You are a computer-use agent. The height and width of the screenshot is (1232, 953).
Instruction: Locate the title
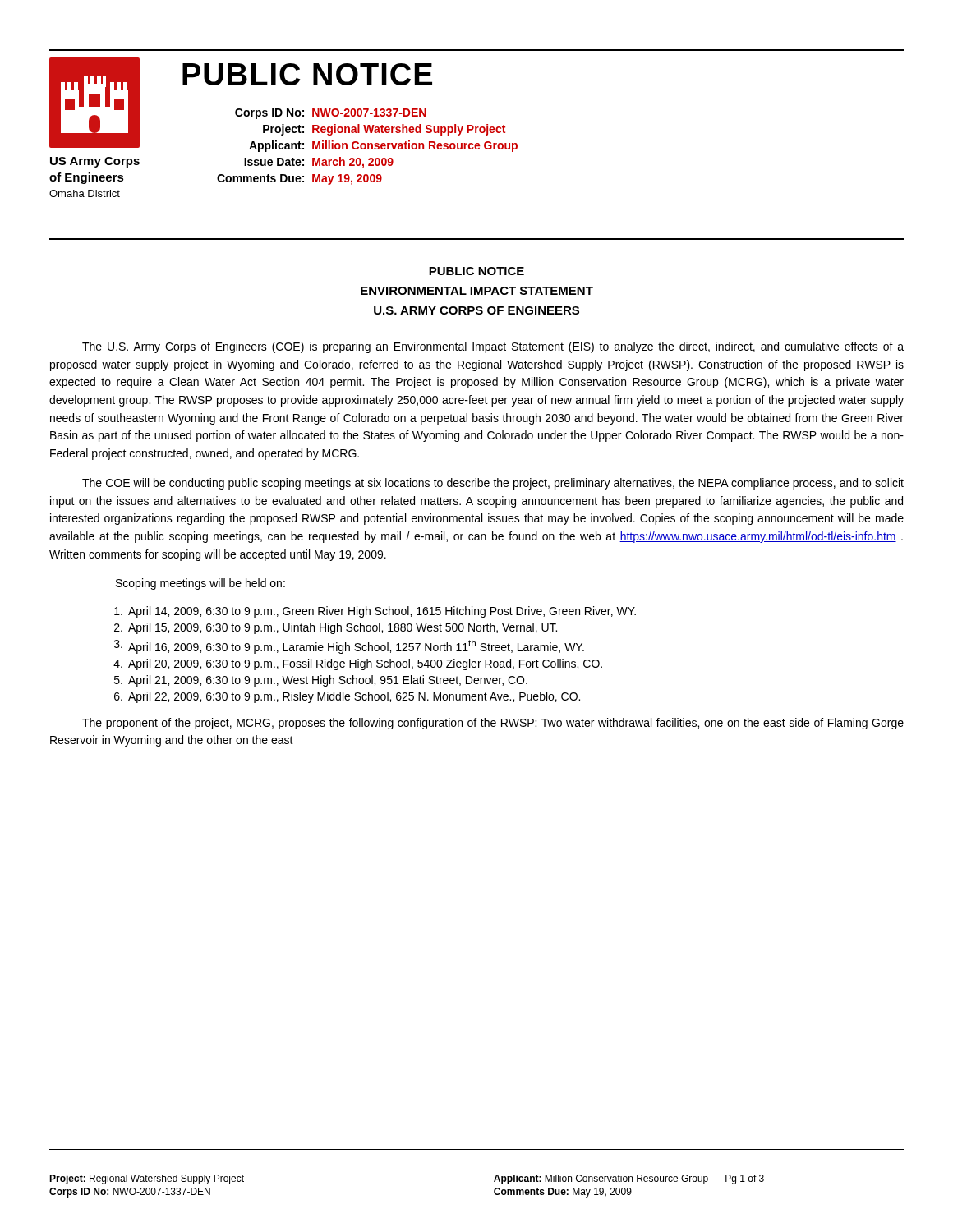click(x=308, y=75)
